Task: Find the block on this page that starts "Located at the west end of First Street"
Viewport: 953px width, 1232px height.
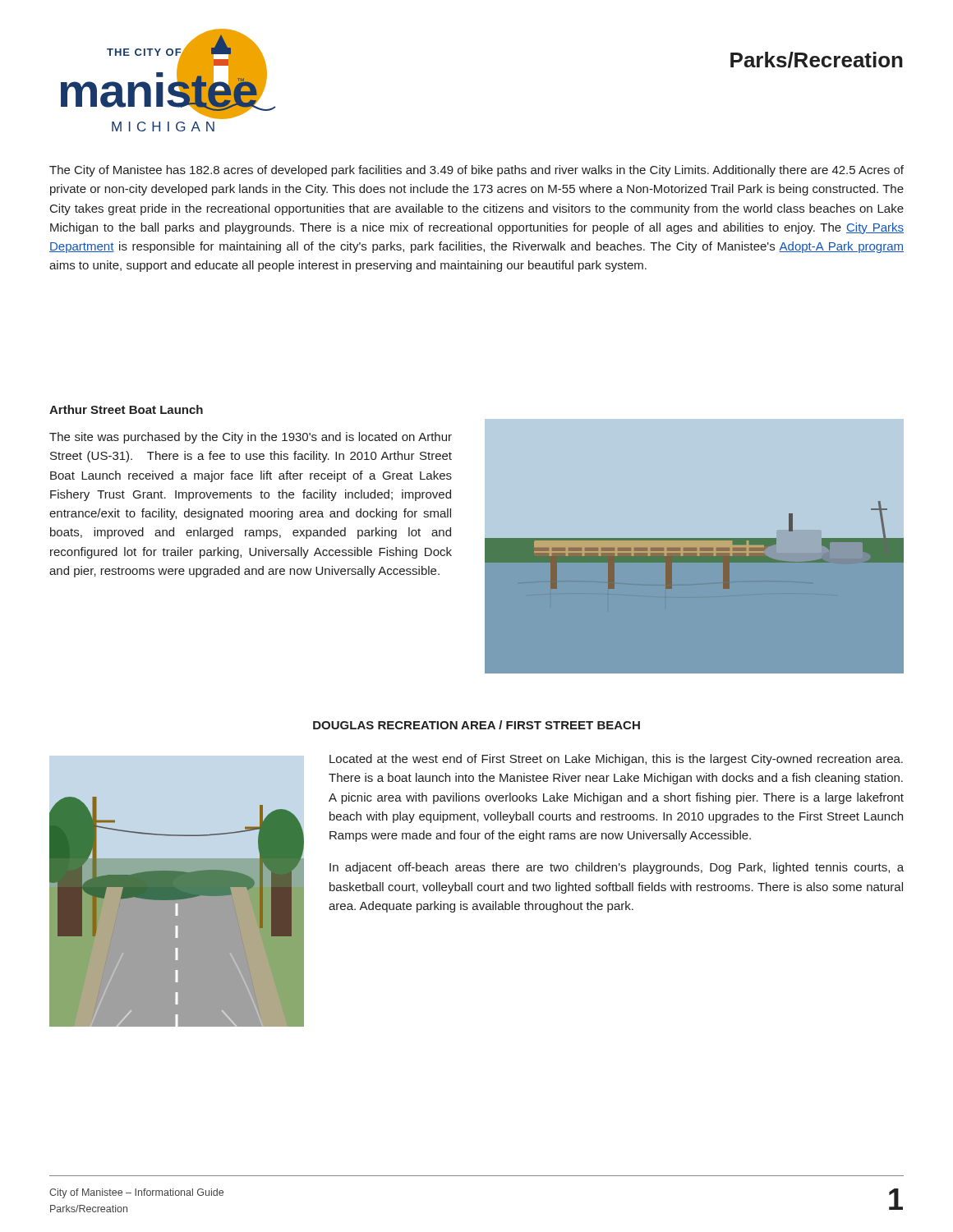Action: pyautogui.click(x=616, y=832)
